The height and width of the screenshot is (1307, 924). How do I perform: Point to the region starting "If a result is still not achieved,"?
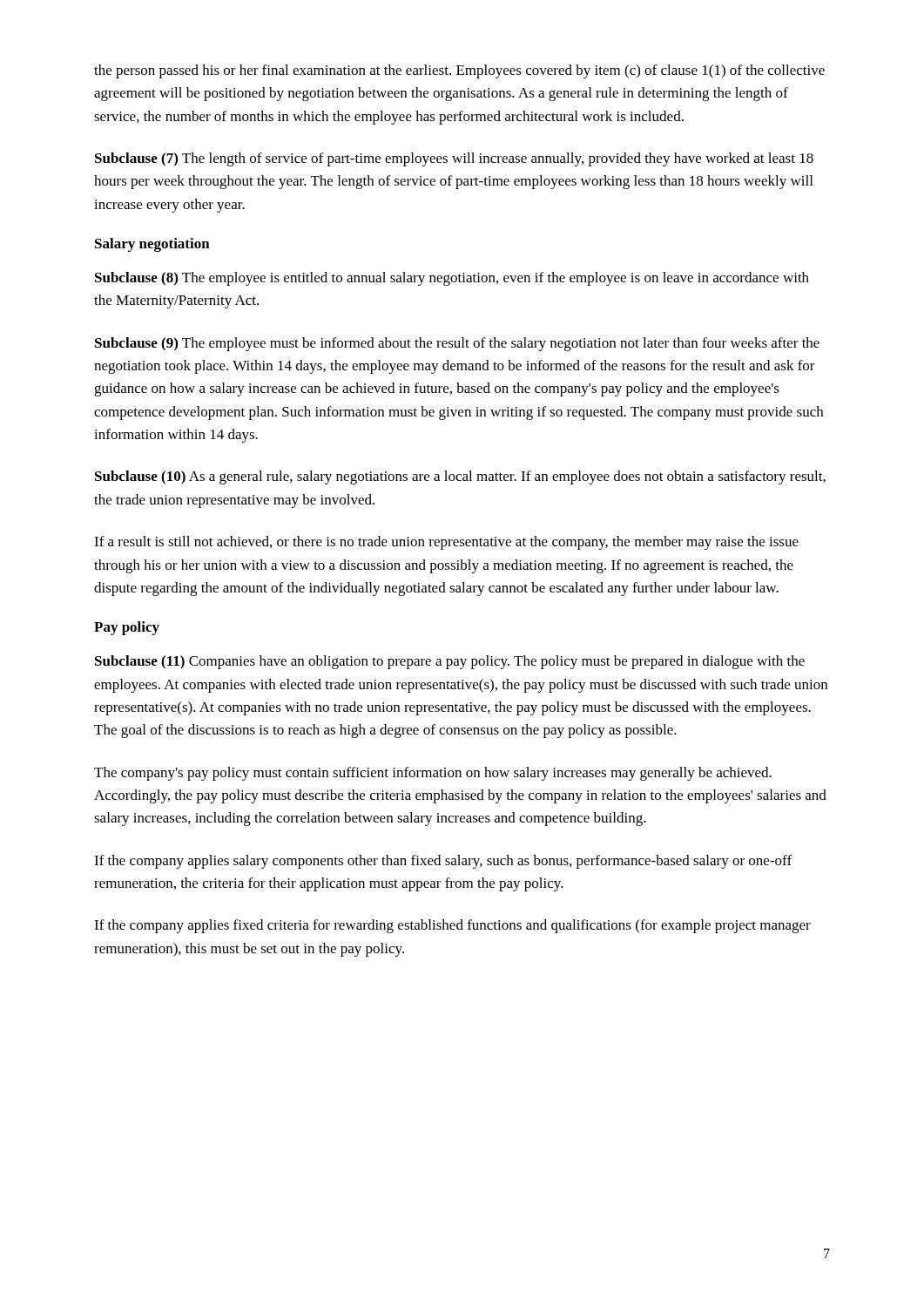point(446,565)
